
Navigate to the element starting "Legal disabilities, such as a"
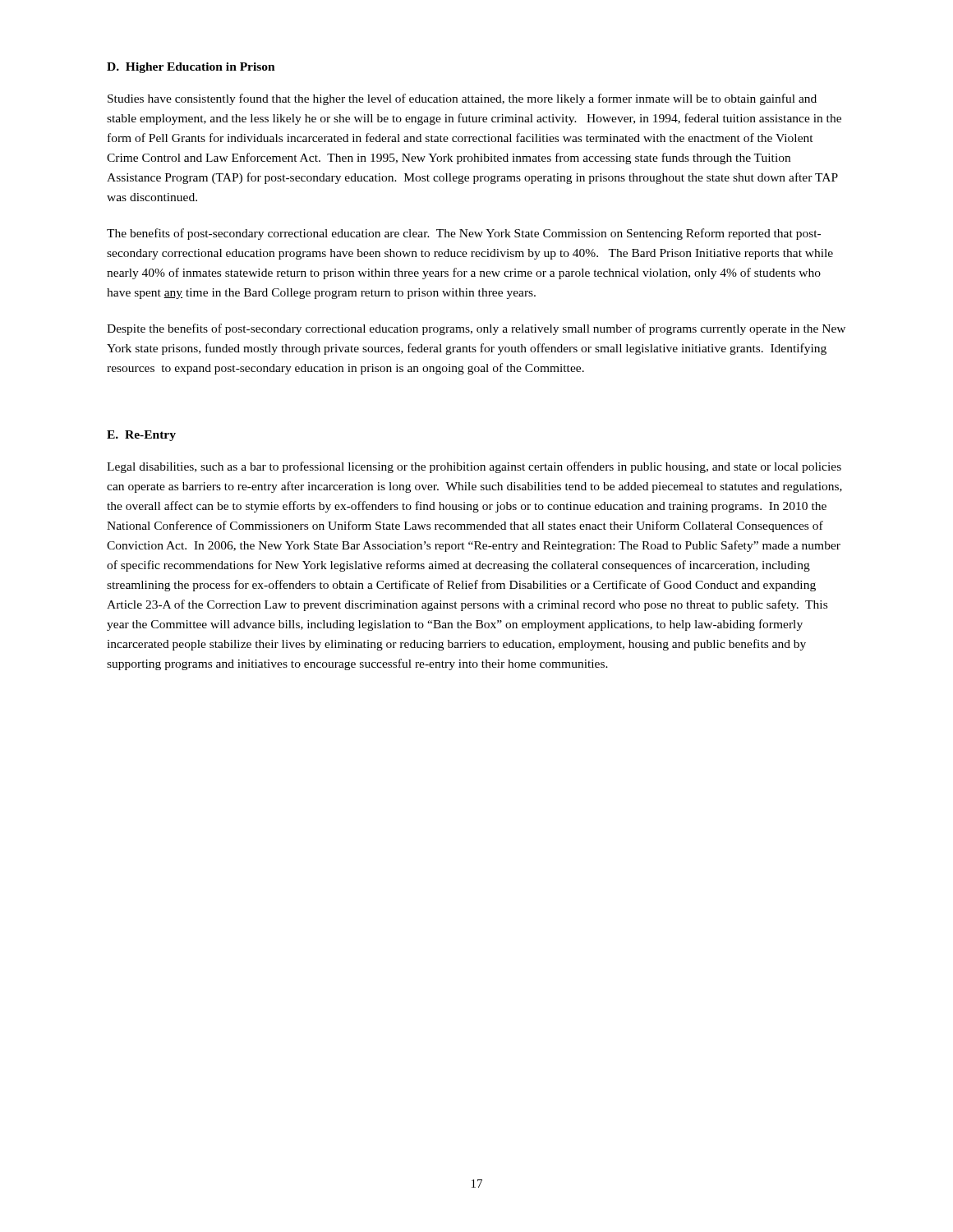475,565
